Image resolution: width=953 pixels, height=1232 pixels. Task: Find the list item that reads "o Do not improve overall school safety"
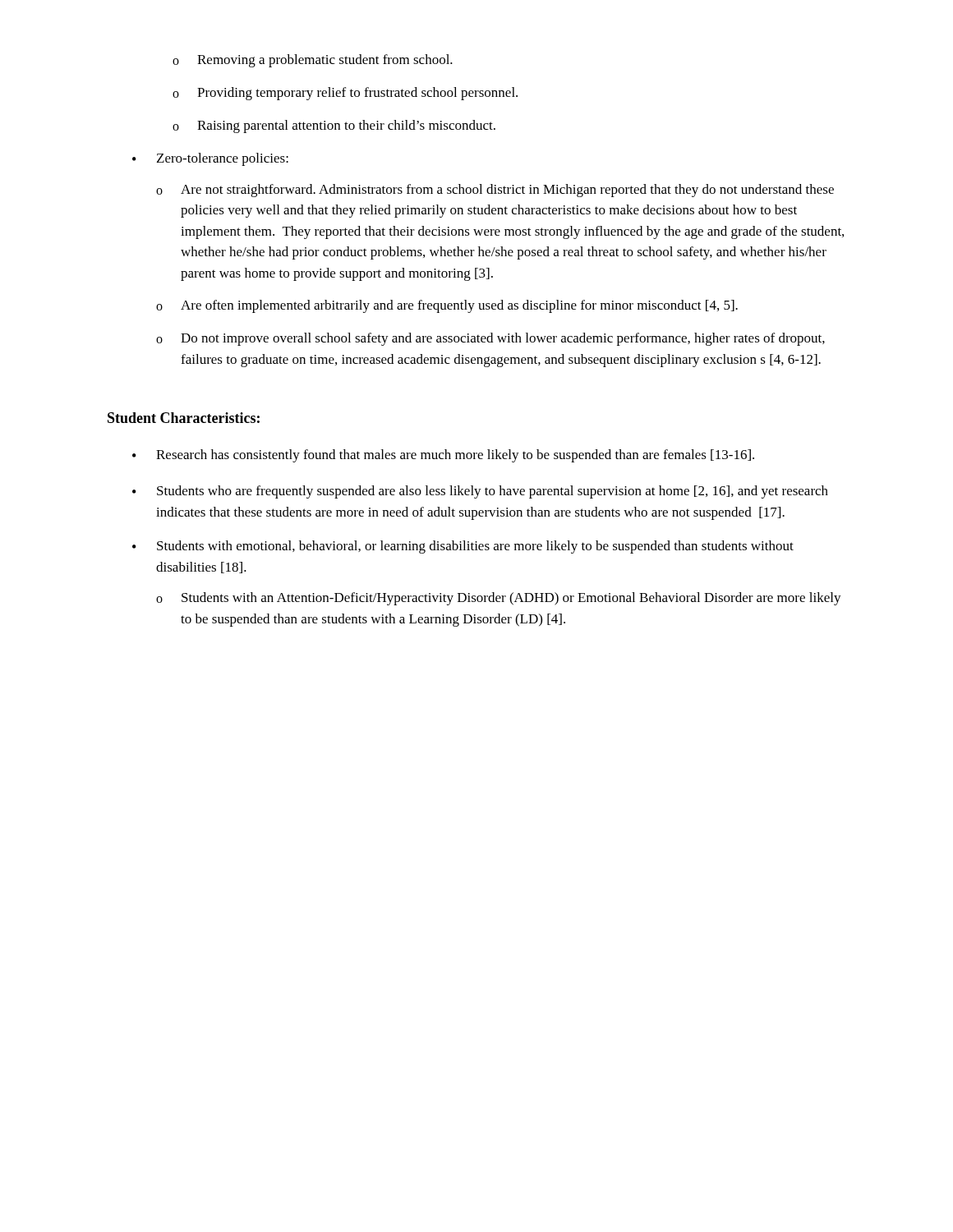click(x=501, y=349)
